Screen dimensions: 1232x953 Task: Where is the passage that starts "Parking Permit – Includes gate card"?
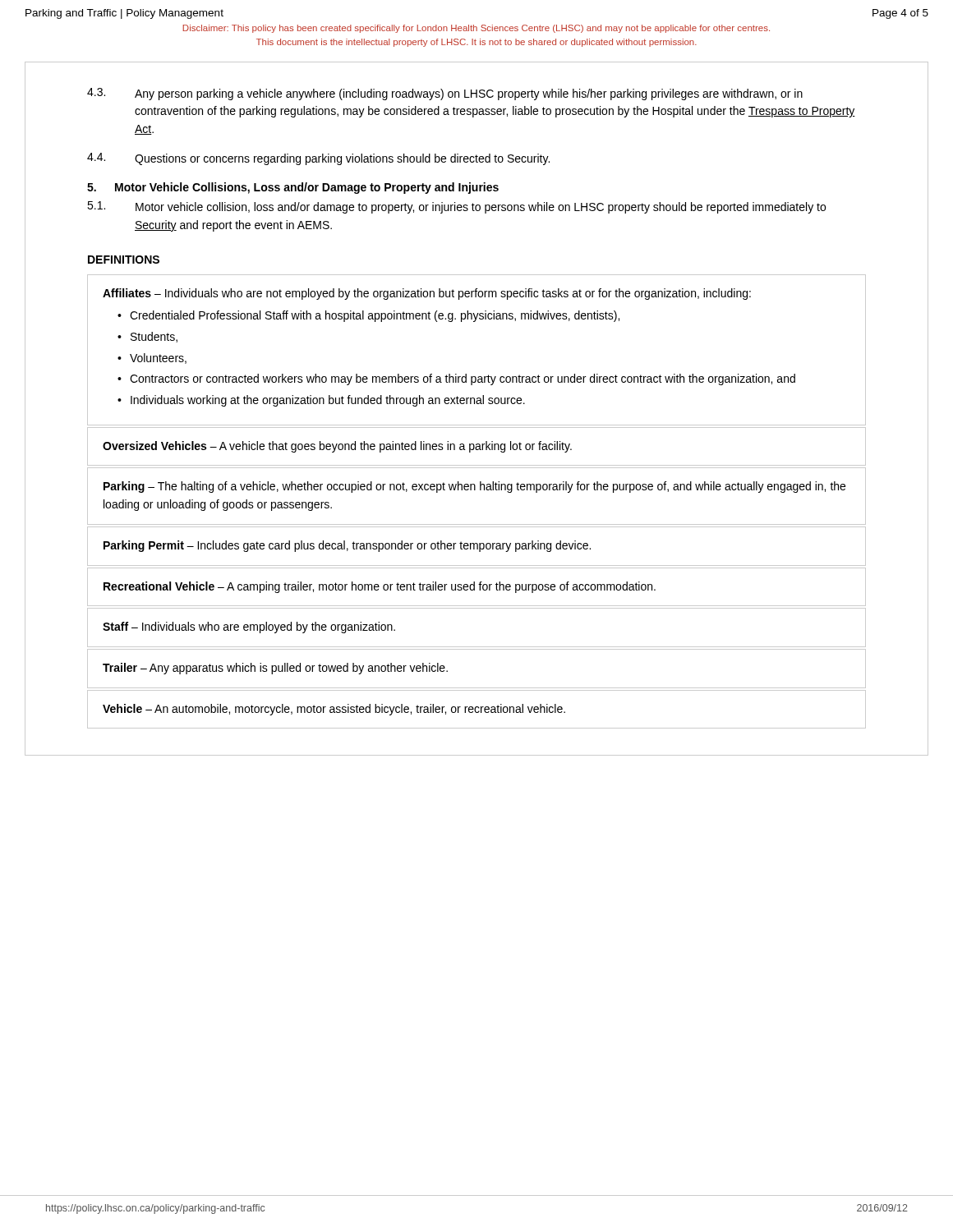pos(347,545)
